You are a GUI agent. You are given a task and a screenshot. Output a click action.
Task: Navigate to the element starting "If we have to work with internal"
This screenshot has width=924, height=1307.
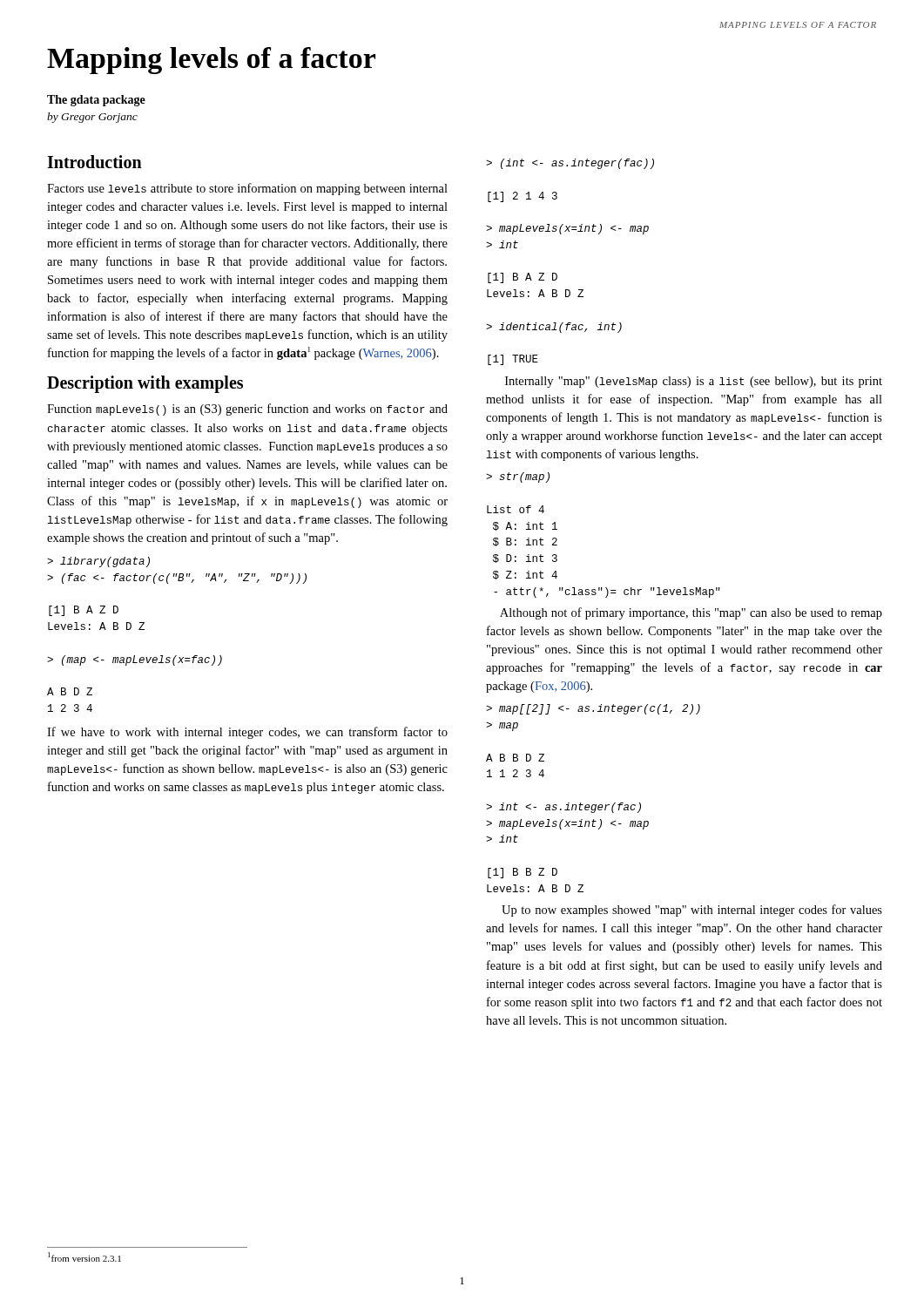coord(247,759)
